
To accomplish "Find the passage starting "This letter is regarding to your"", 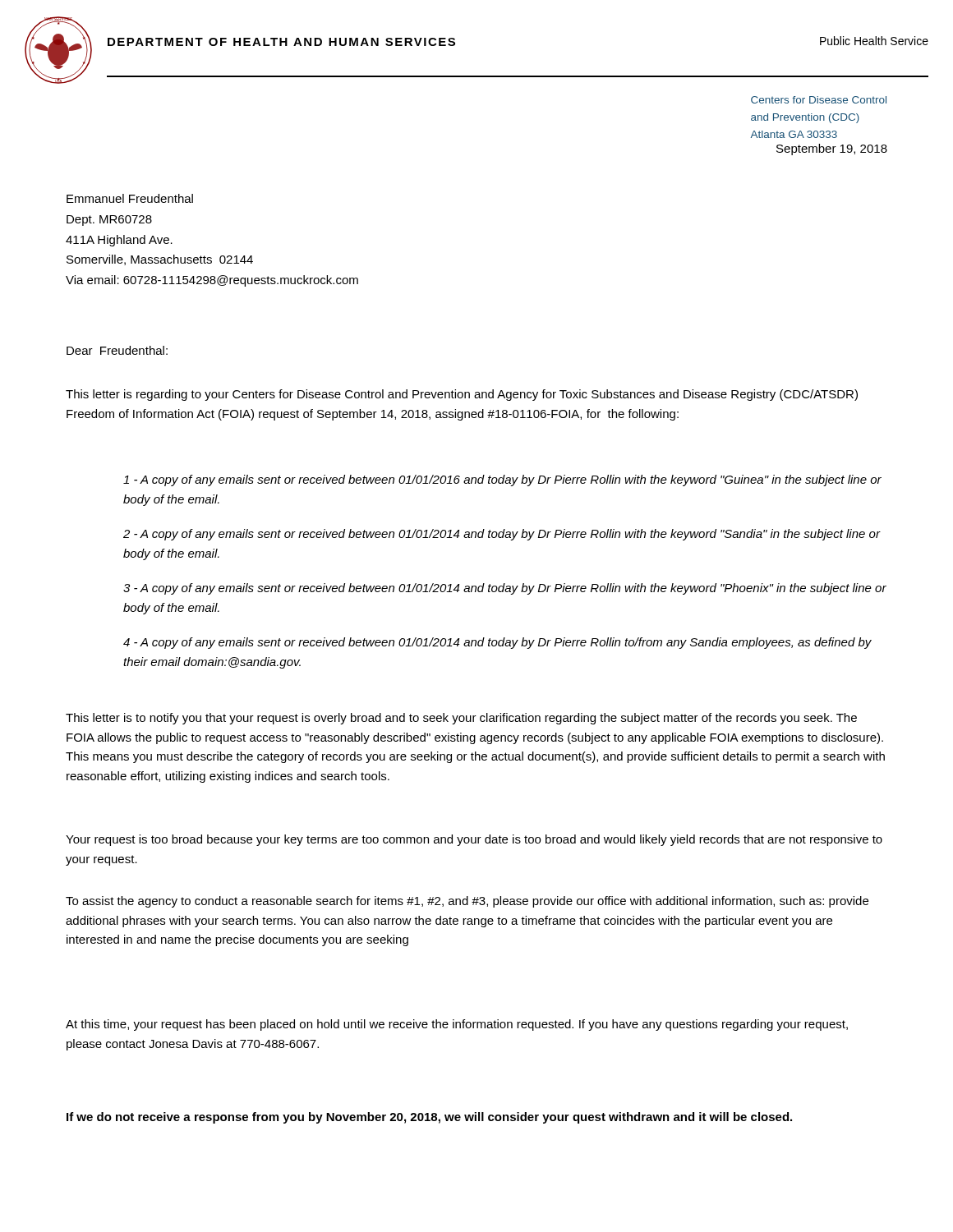I will coord(462,403).
